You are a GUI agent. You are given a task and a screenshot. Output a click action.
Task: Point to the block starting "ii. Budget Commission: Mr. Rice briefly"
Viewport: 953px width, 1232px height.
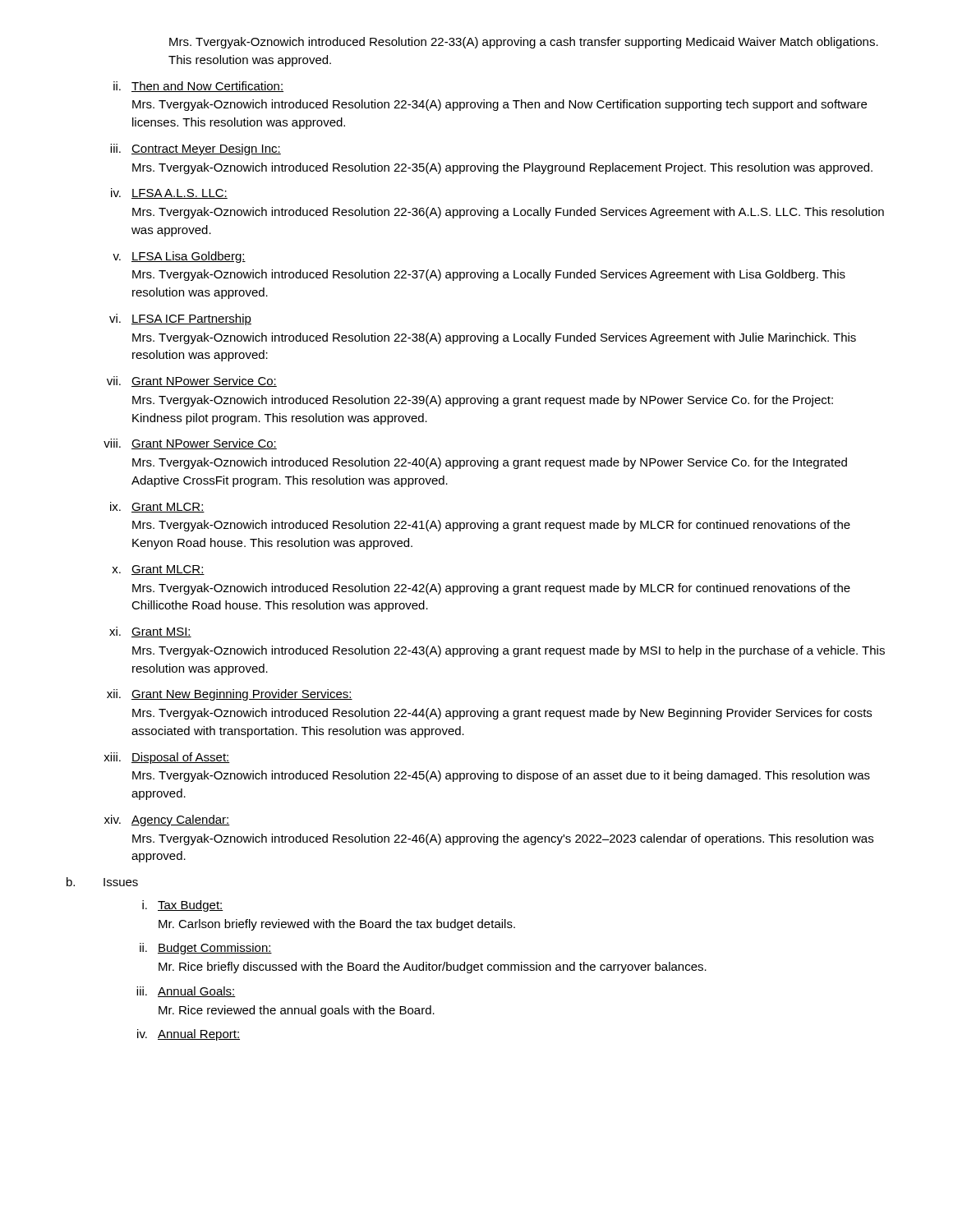(495, 957)
